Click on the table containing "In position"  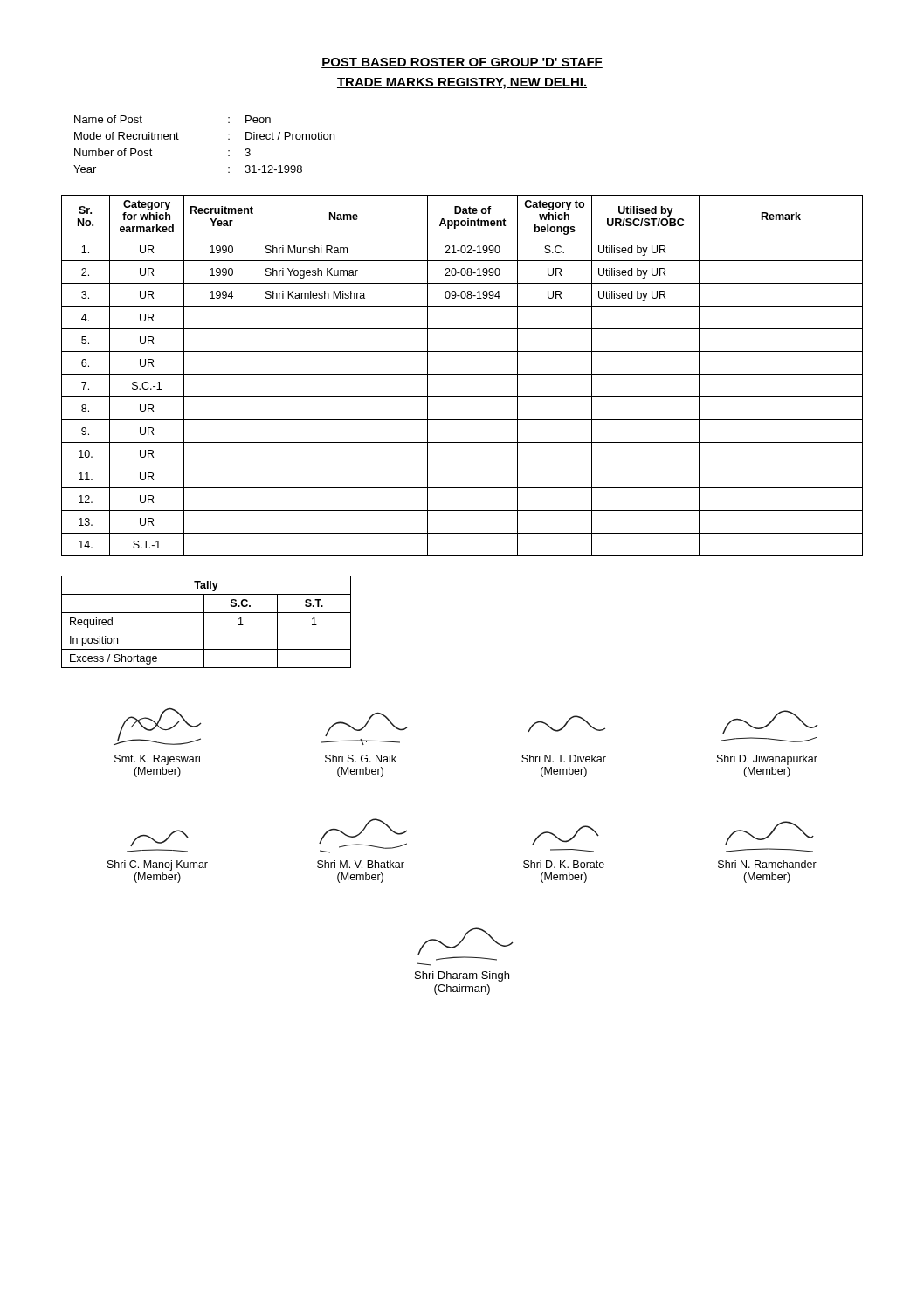pyautogui.click(x=462, y=622)
